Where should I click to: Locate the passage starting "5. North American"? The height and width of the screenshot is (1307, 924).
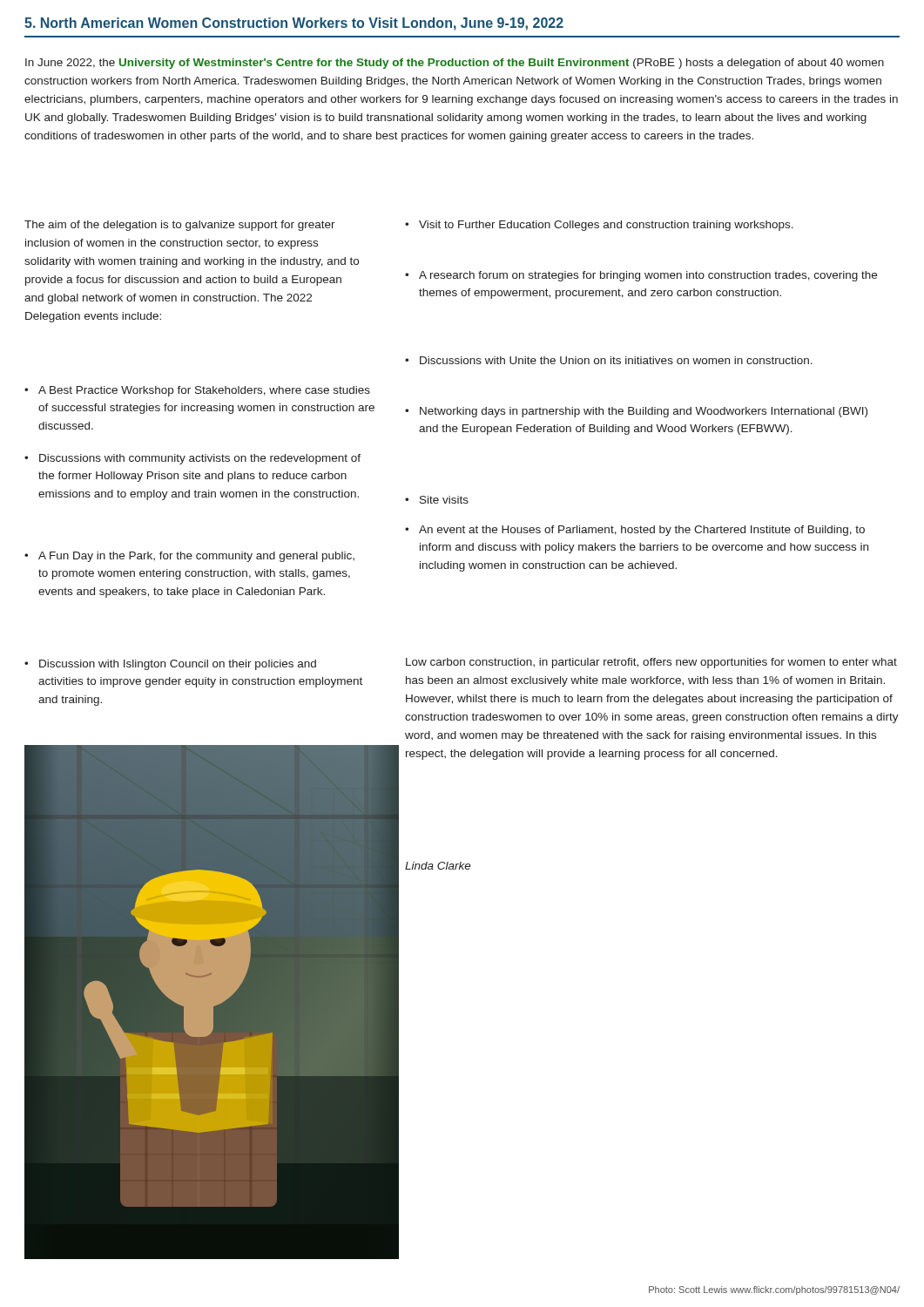294,23
